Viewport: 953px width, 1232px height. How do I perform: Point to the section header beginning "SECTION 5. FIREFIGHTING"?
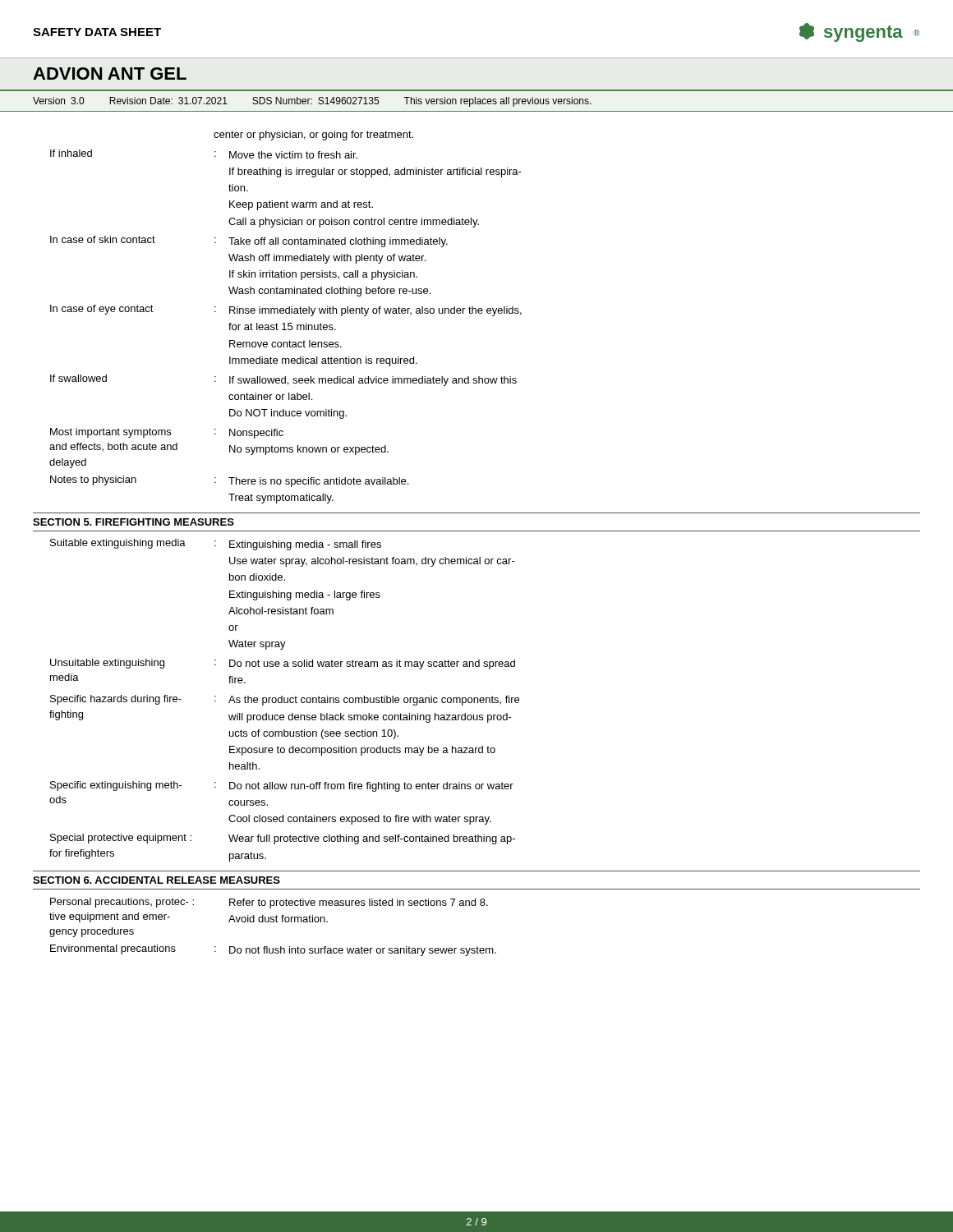point(133,522)
